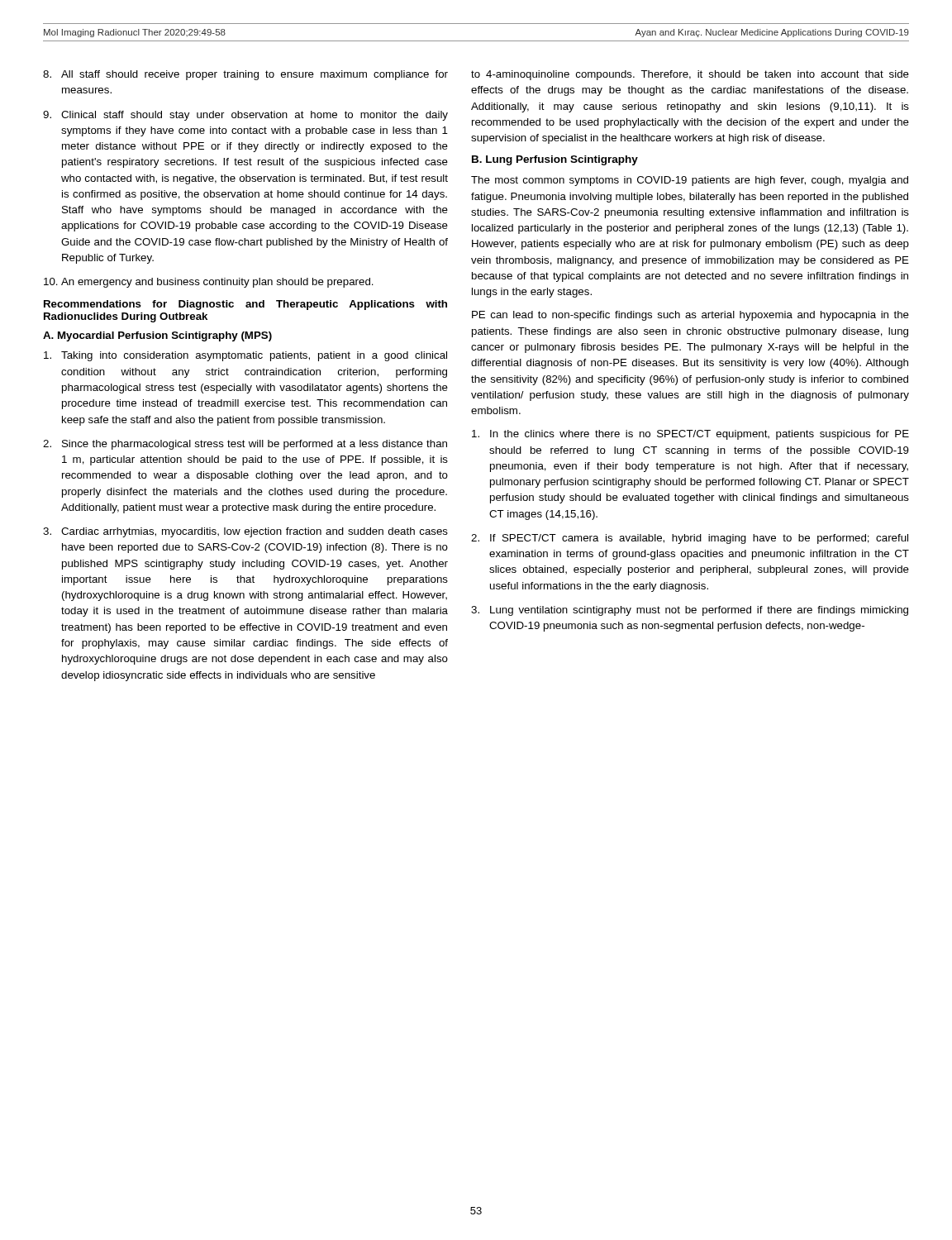Point to the element starting "Taking into consideration"
The width and height of the screenshot is (952, 1240).
pyautogui.click(x=245, y=387)
